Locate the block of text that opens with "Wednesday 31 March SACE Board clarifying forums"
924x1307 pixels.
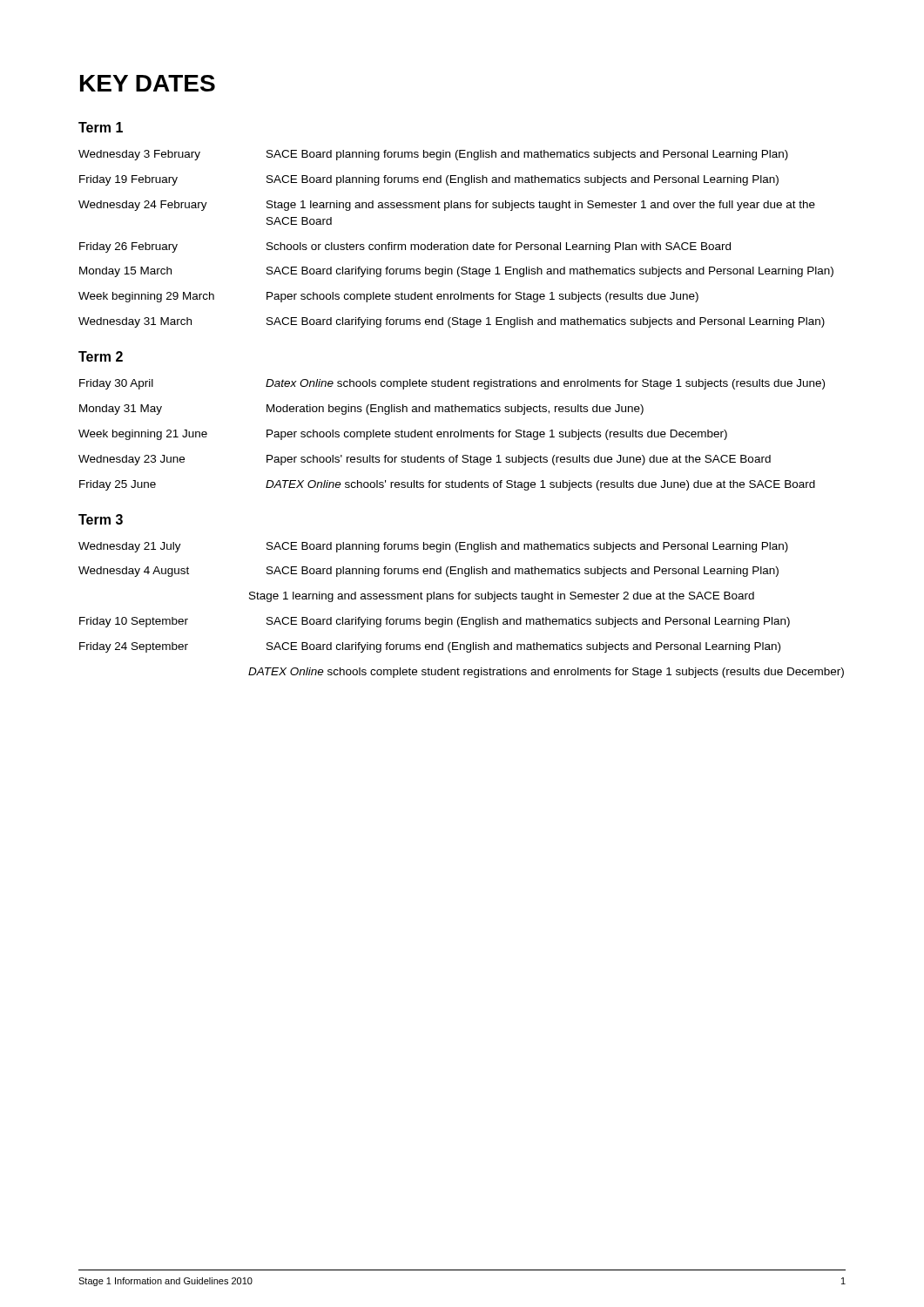(462, 322)
